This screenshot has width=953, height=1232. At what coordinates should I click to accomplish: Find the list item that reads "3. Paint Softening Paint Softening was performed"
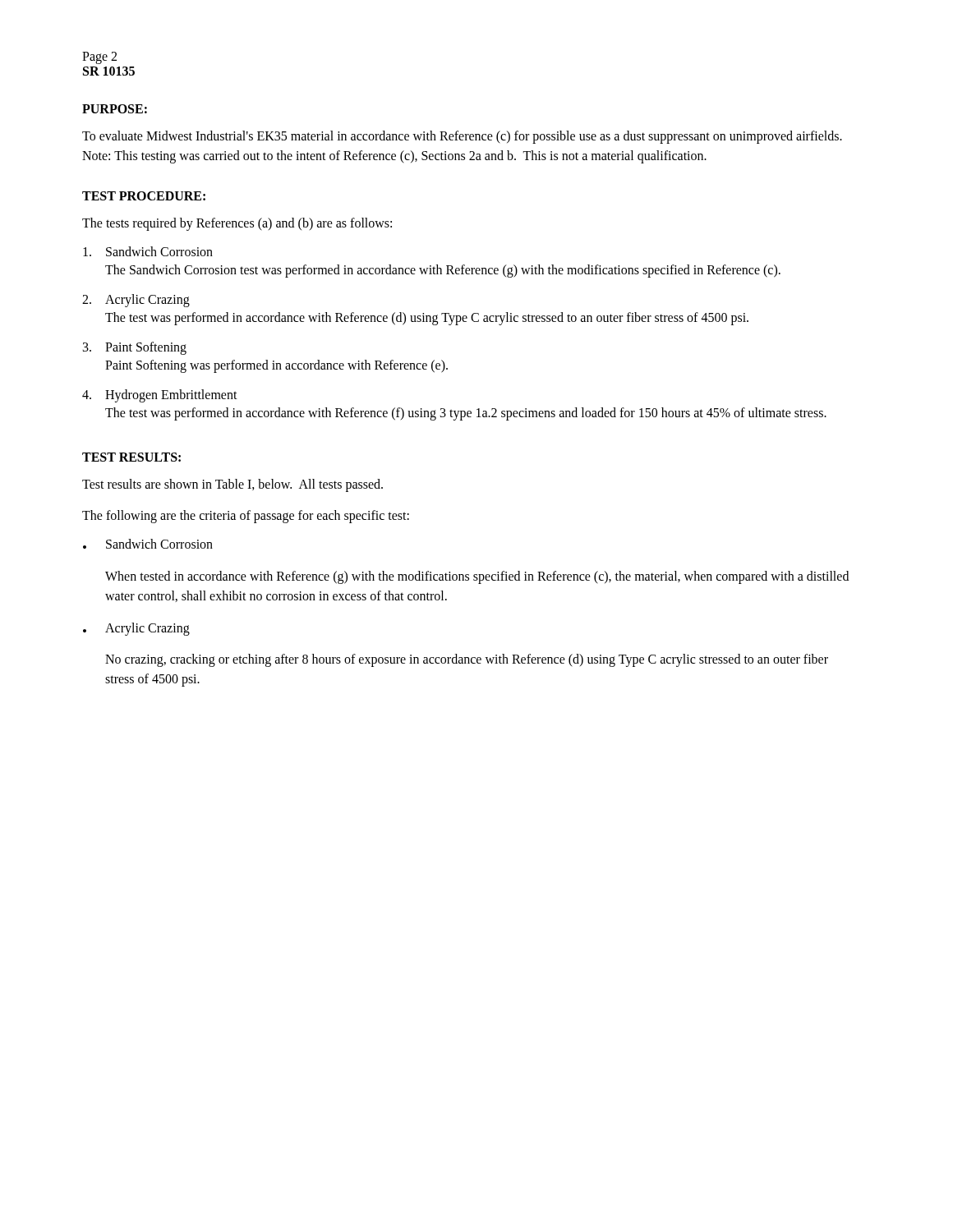(x=135, y=348)
